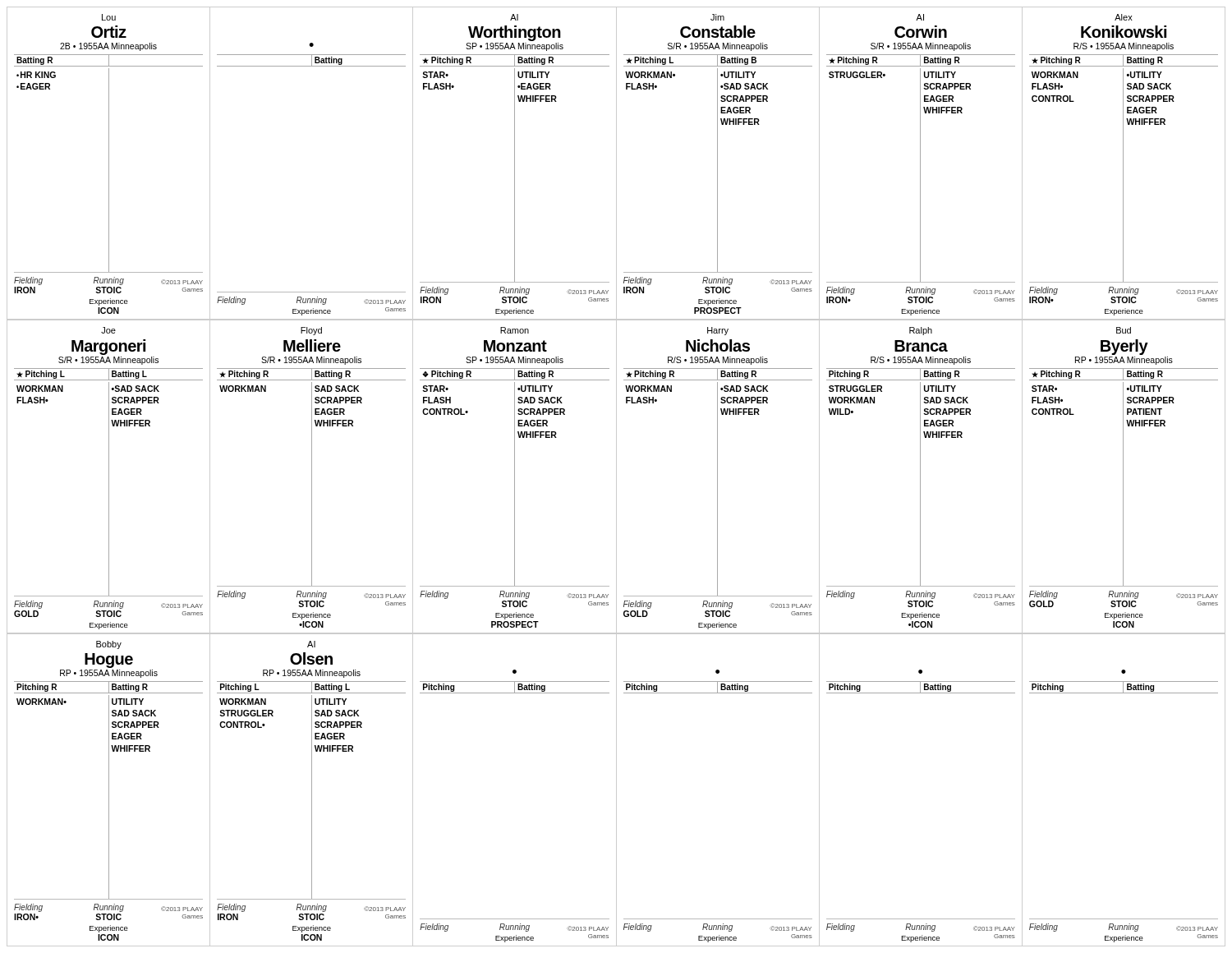Click on the table containing "Harry Nicholas R/S •"

pyautogui.click(x=718, y=476)
